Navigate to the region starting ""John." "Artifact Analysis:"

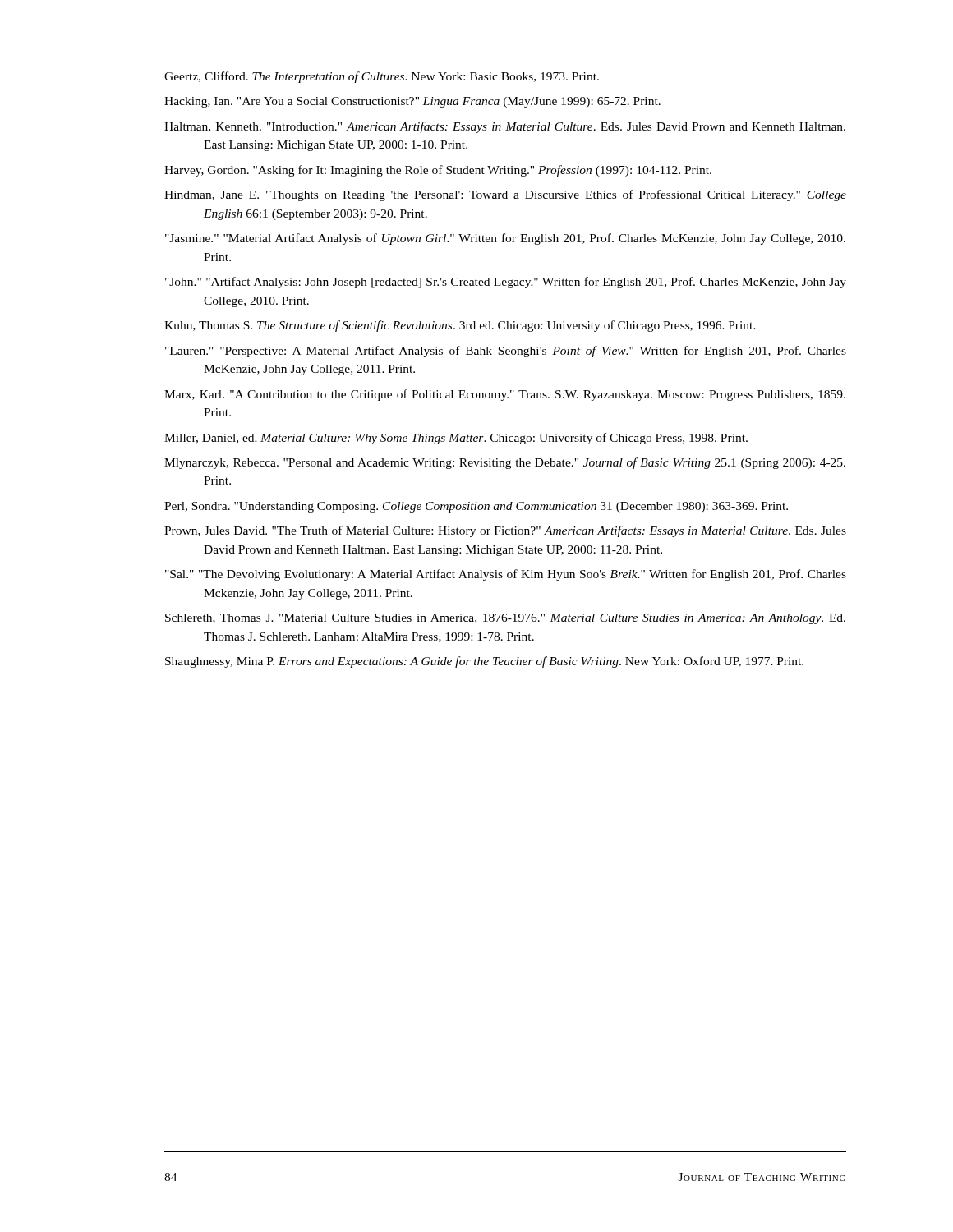tap(505, 291)
